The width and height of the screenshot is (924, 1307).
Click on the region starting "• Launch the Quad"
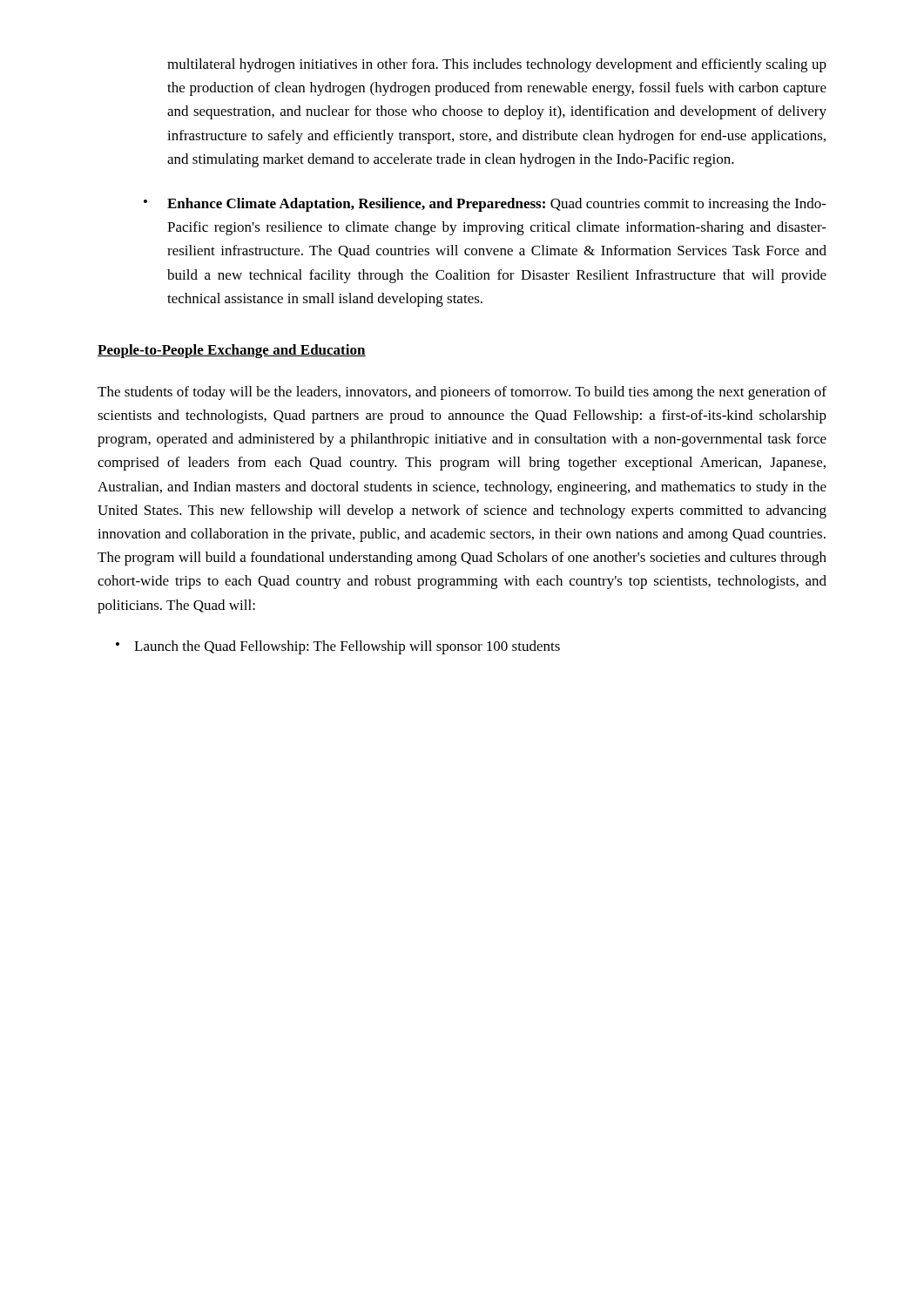[x=471, y=646]
